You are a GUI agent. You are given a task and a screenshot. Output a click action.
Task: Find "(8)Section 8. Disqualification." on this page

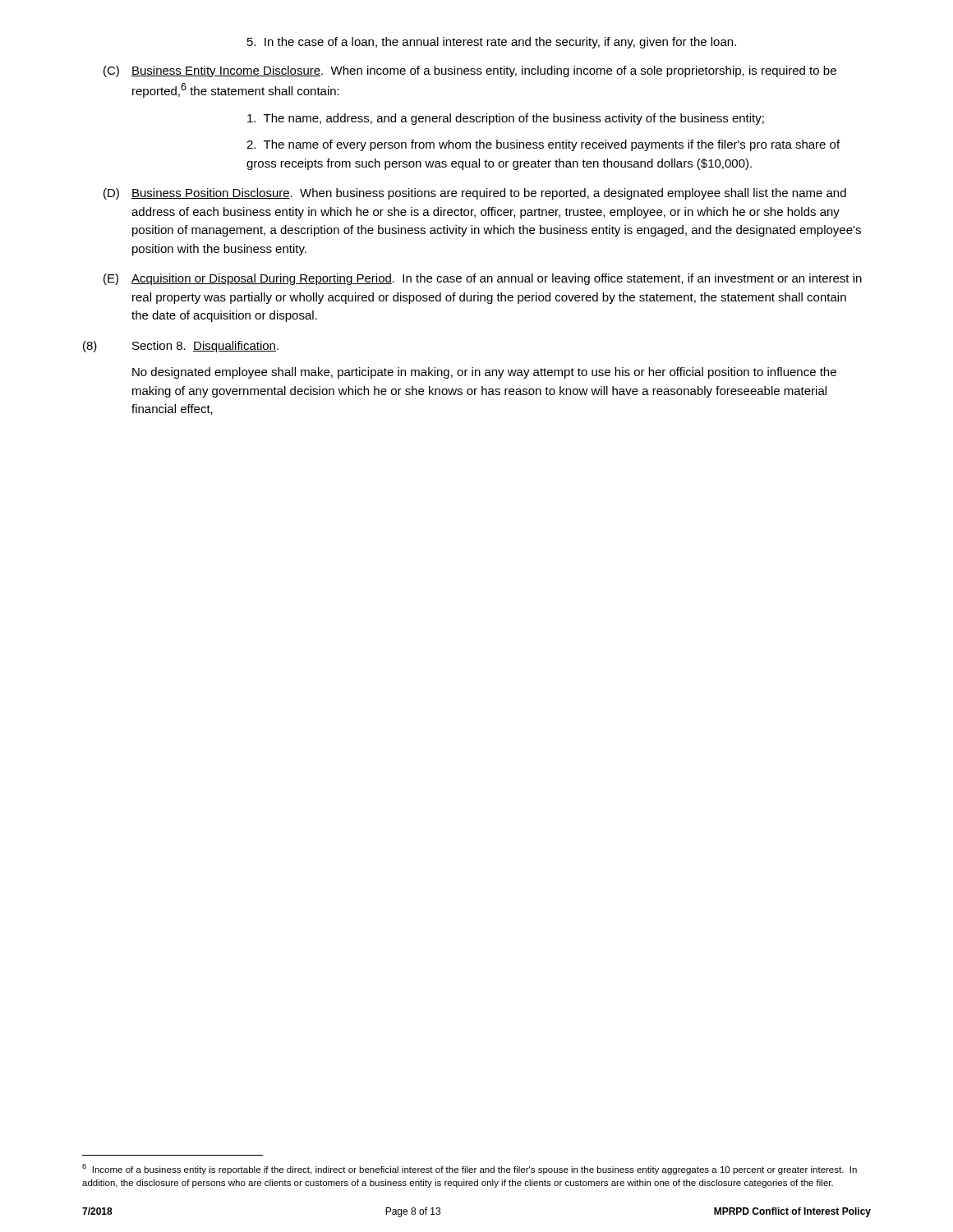pyautogui.click(x=181, y=346)
